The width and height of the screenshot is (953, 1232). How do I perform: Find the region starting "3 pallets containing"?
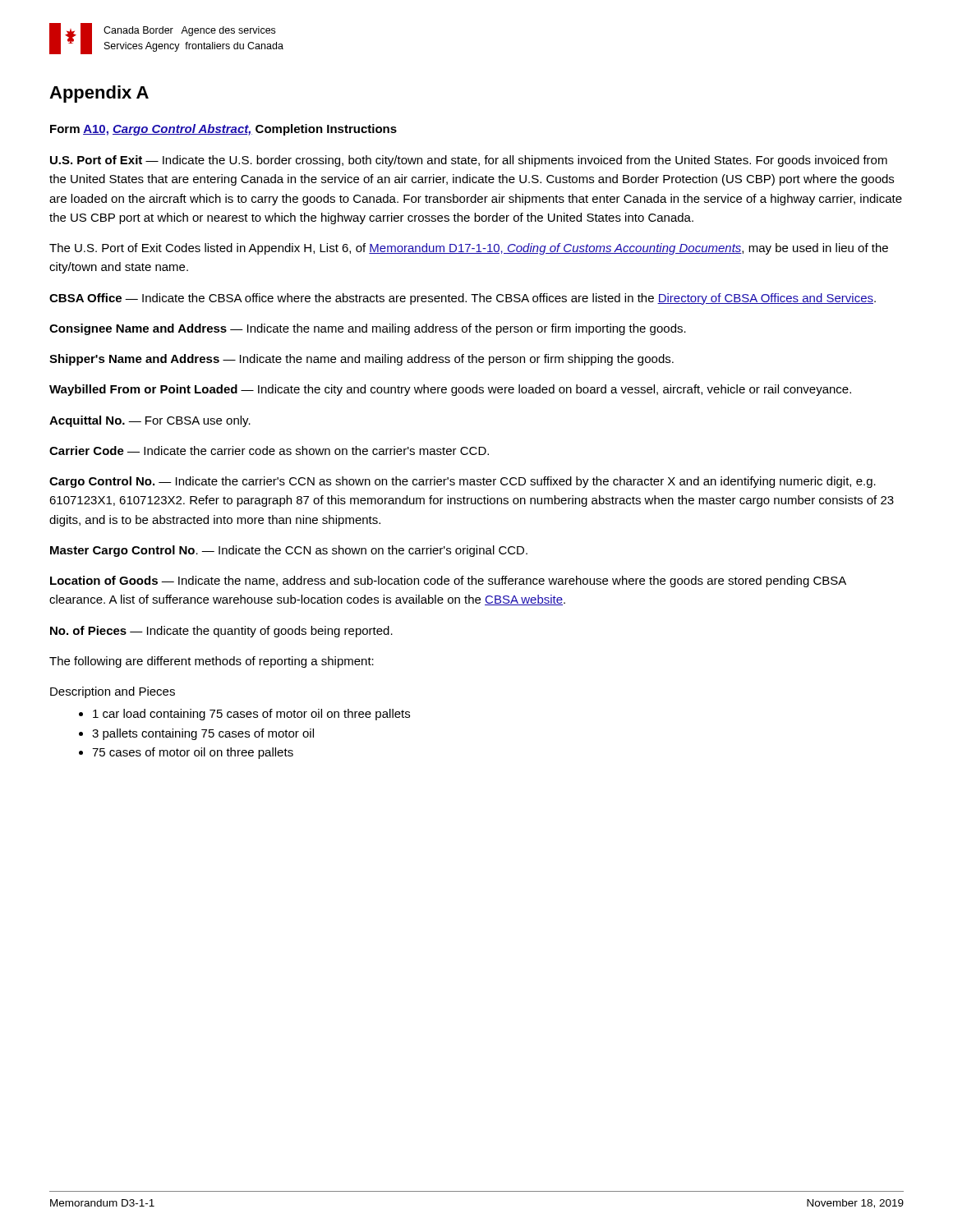tap(203, 733)
